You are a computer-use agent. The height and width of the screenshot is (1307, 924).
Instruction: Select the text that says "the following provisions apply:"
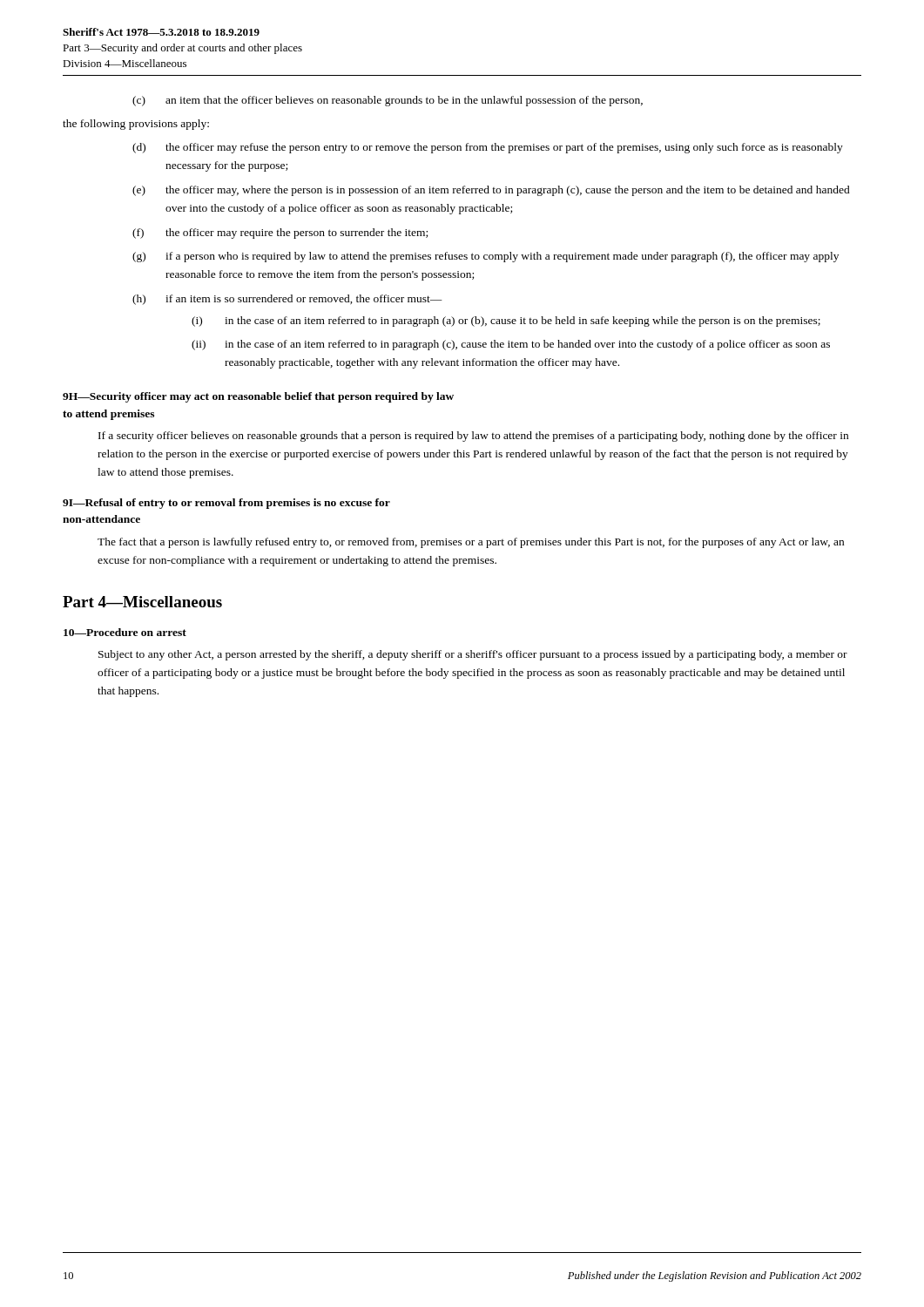[136, 123]
